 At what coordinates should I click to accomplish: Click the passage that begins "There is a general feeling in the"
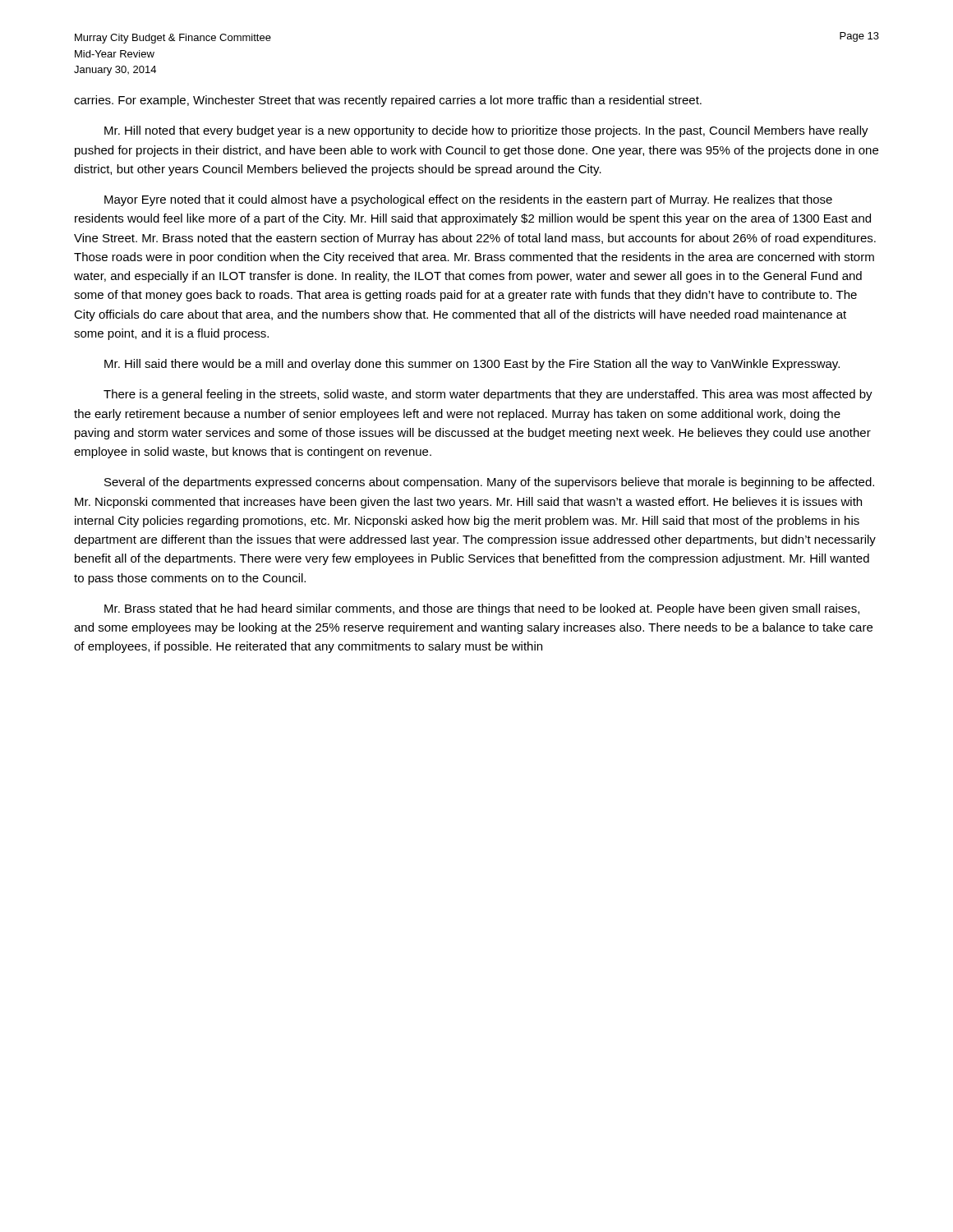pyautogui.click(x=476, y=423)
